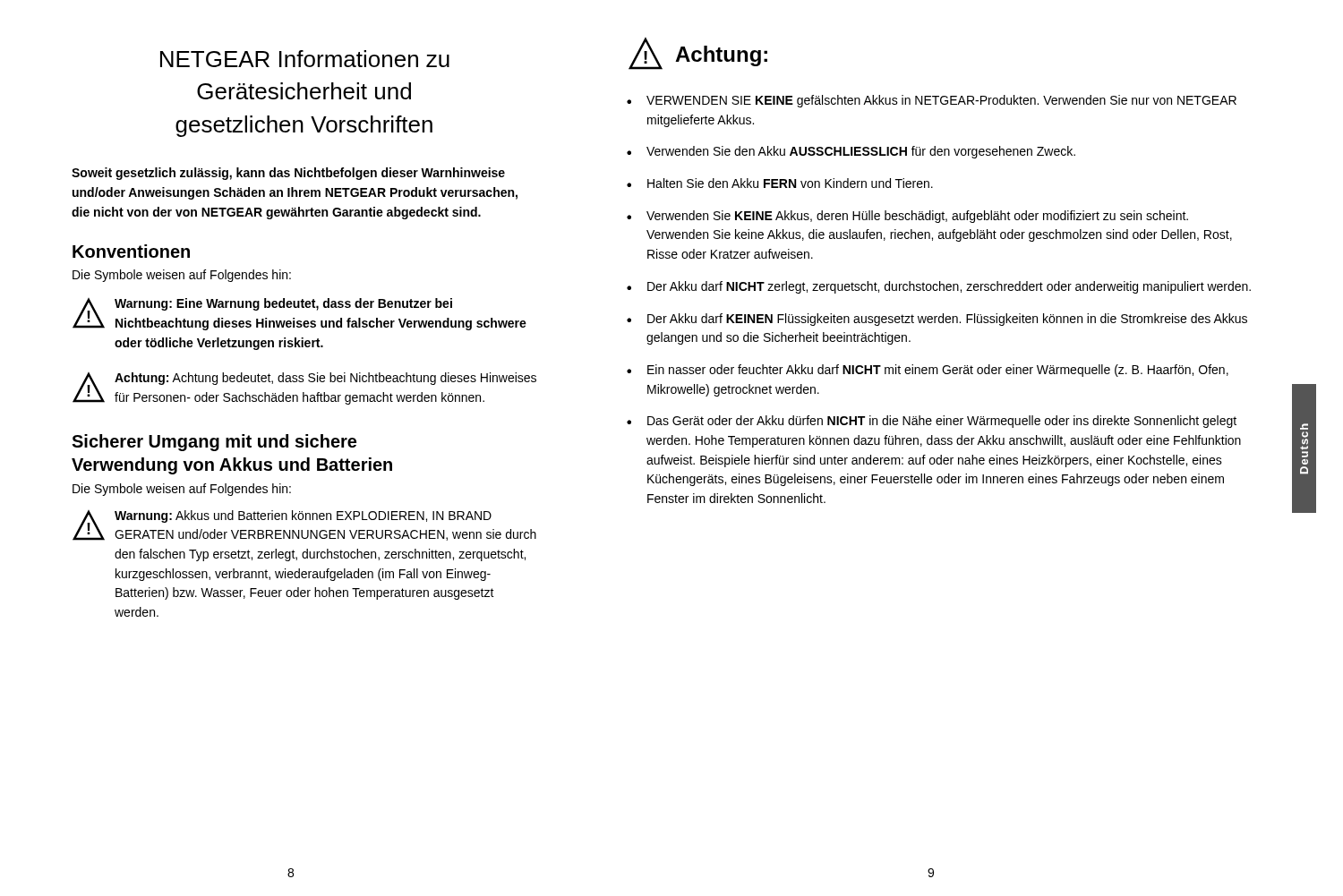Image resolution: width=1343 pixels, height=896 pixels.
Task: Point to the section header beginning "Sicherer Umgang mit und"
Action: pyautogui.click(x=232, y=453)
